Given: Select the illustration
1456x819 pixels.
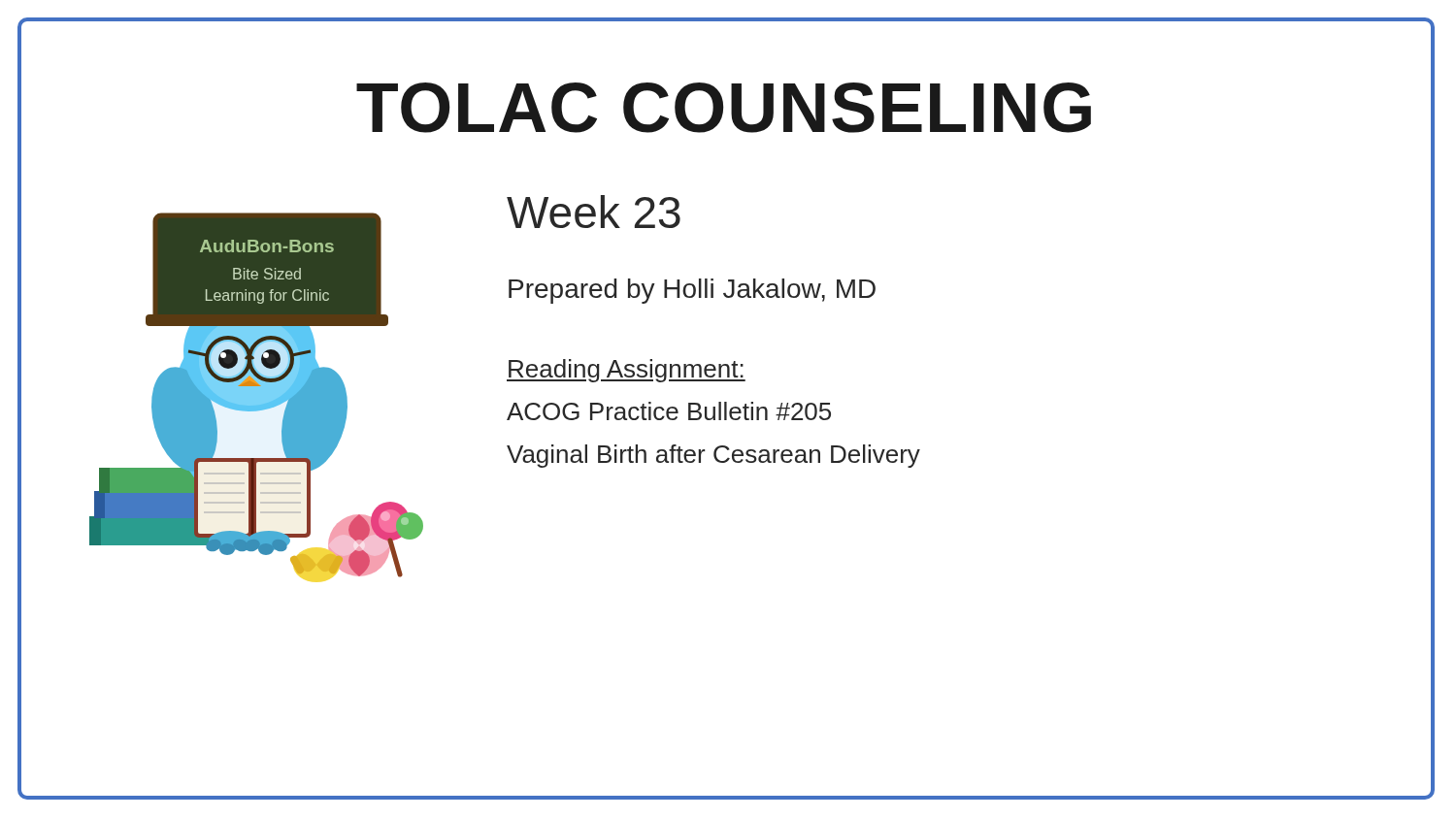Looking at the screenshot, I should 264,395.
